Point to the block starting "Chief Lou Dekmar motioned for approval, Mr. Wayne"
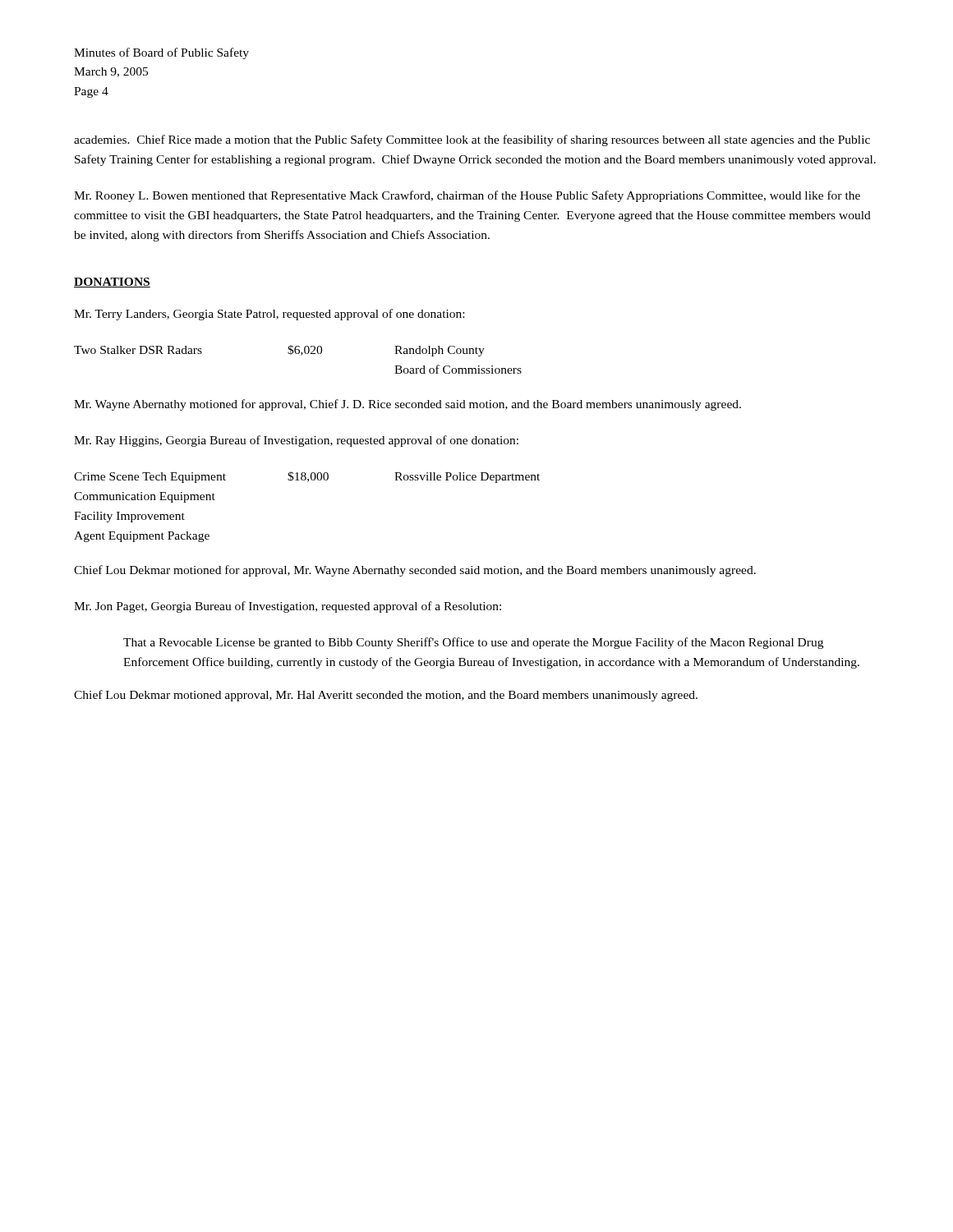Image resolution: width=953 pixels, height=1232 pixels. coord(415,570)
